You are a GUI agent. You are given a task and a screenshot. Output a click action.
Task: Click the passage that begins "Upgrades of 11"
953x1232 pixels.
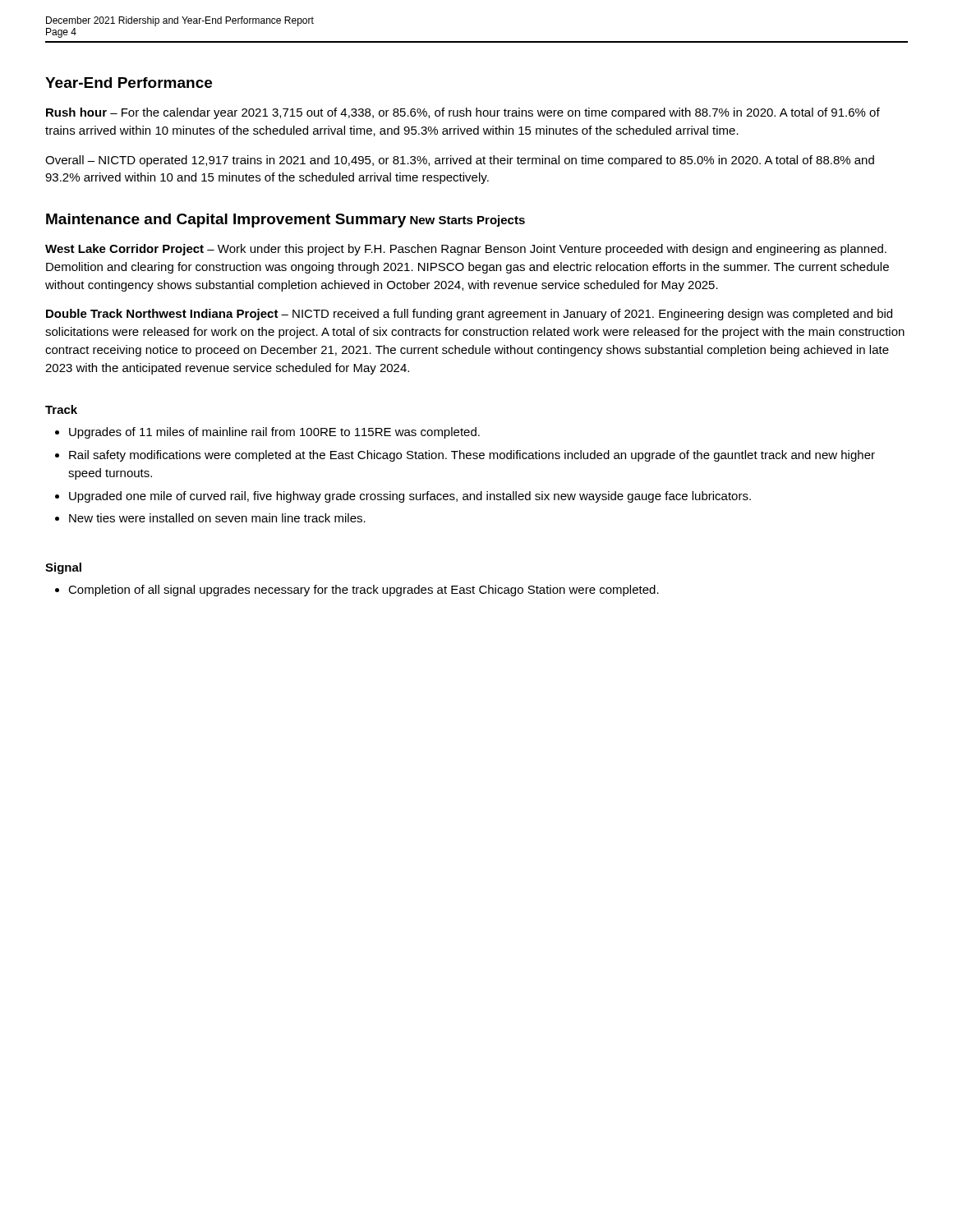coord(274,432)
